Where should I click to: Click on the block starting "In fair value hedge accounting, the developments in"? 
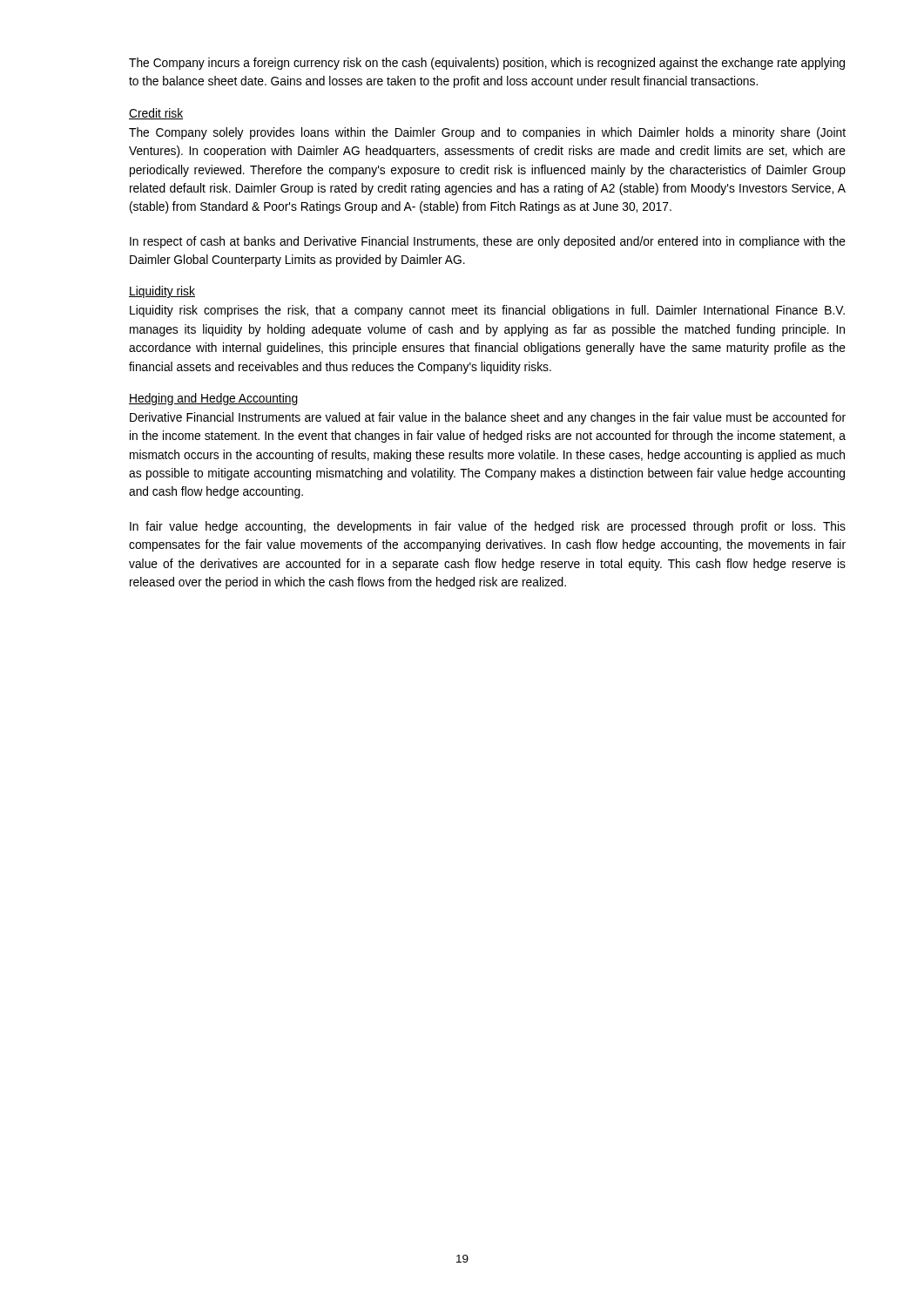(x=487, y=554)
